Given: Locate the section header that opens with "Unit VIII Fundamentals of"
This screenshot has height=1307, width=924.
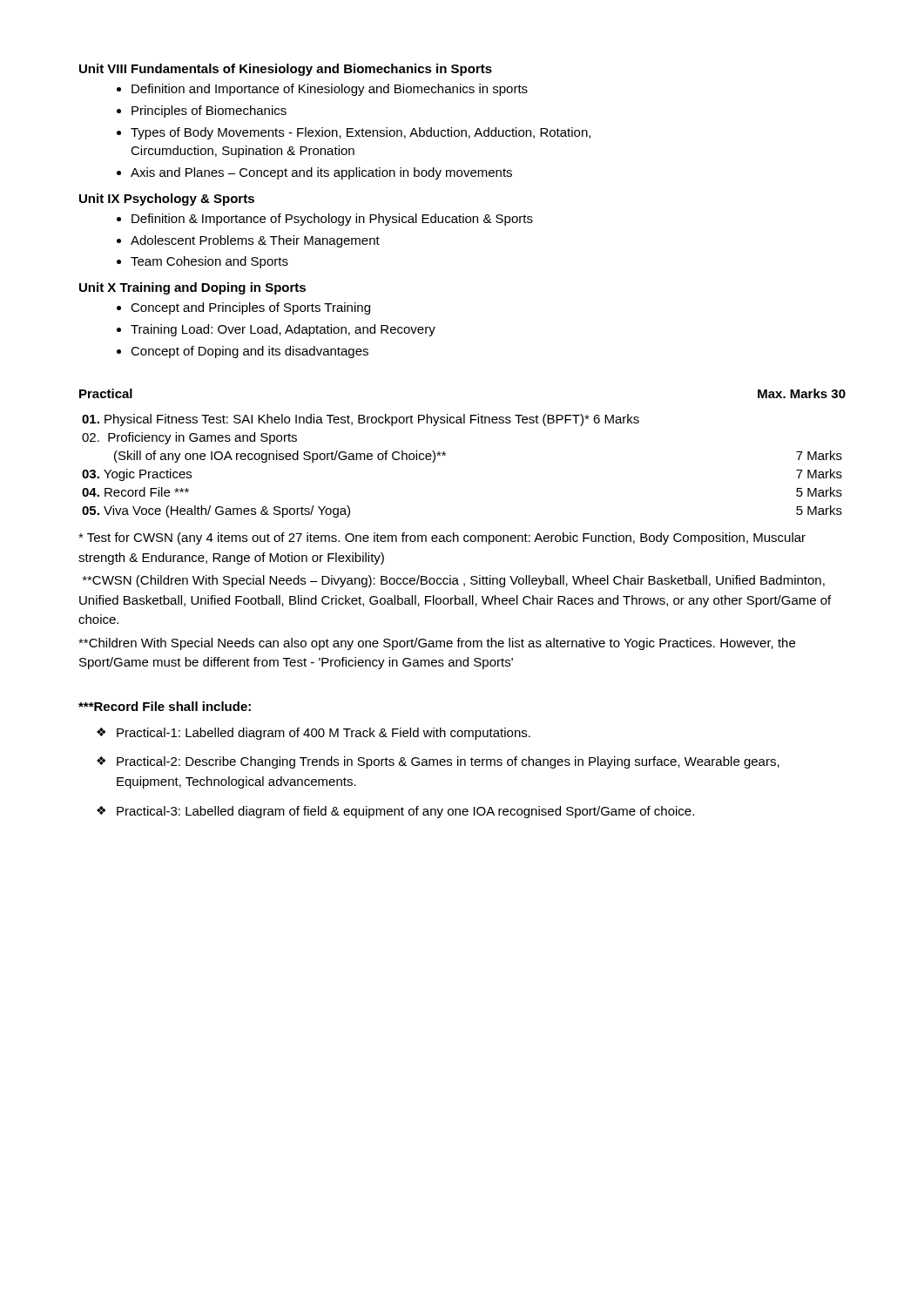Looking at the screenshot, I should pos(462,68).
